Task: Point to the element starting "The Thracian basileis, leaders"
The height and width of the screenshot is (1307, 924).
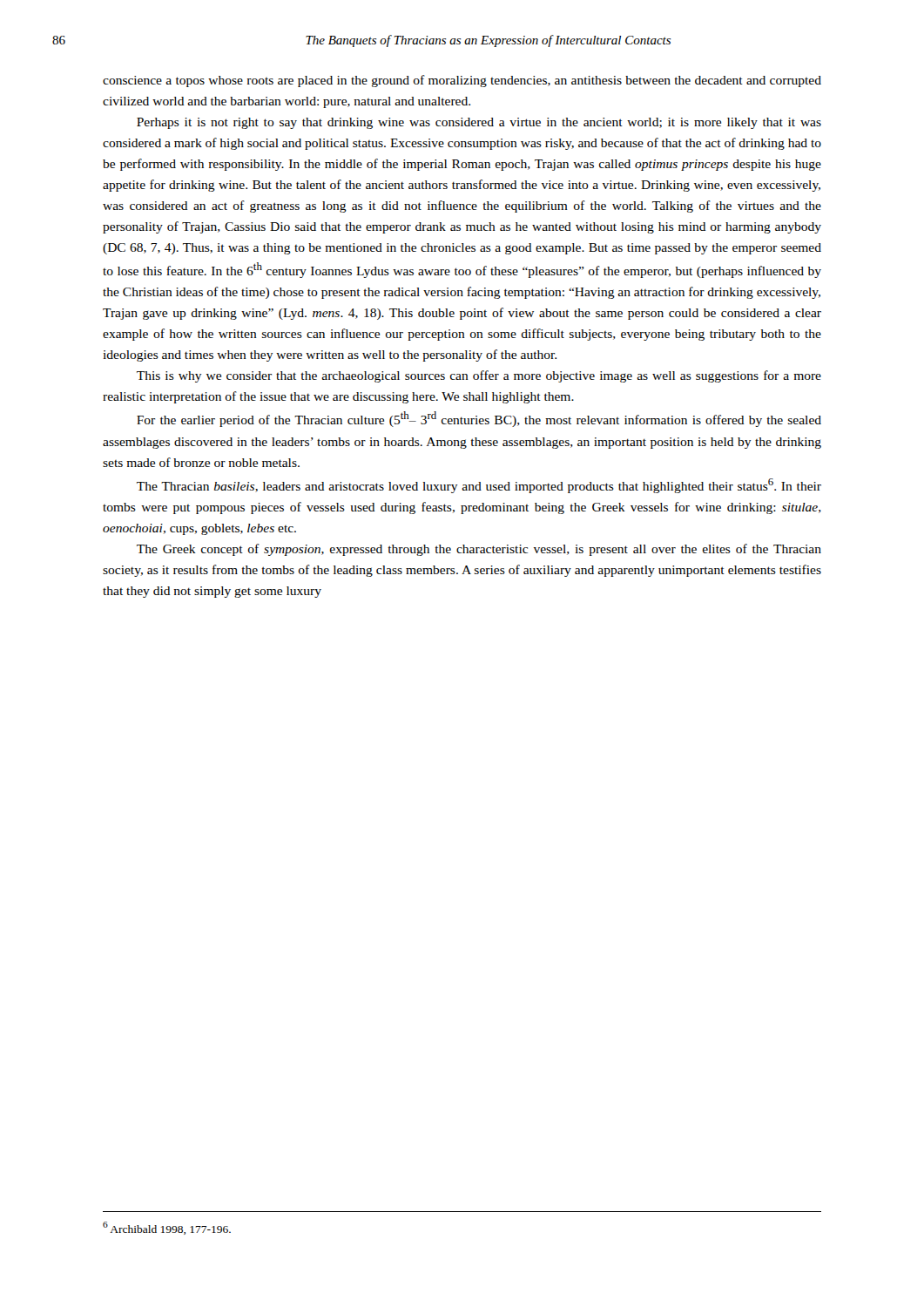Action: [x=462, y=506]
